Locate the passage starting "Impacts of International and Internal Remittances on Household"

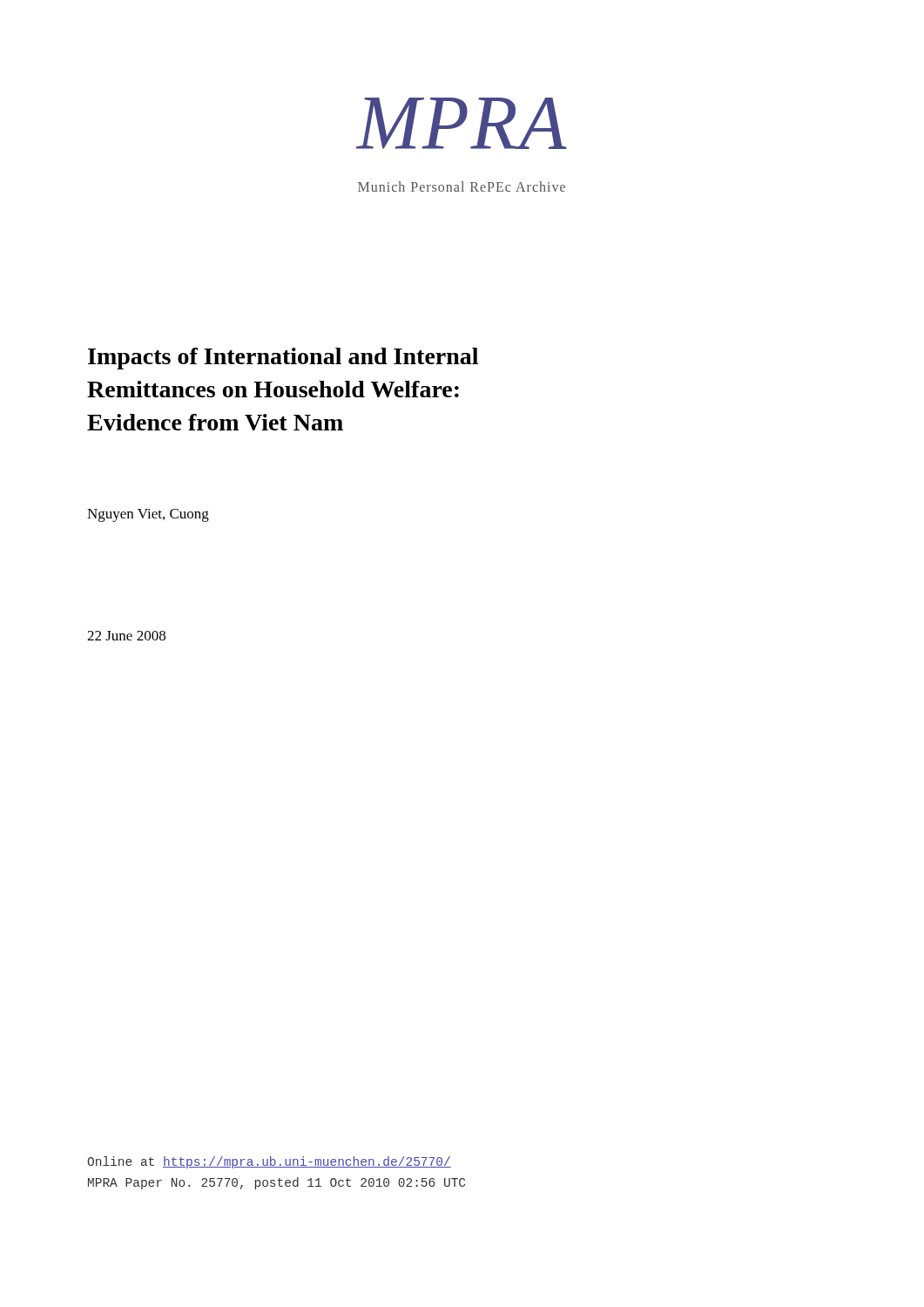point(283,389)
